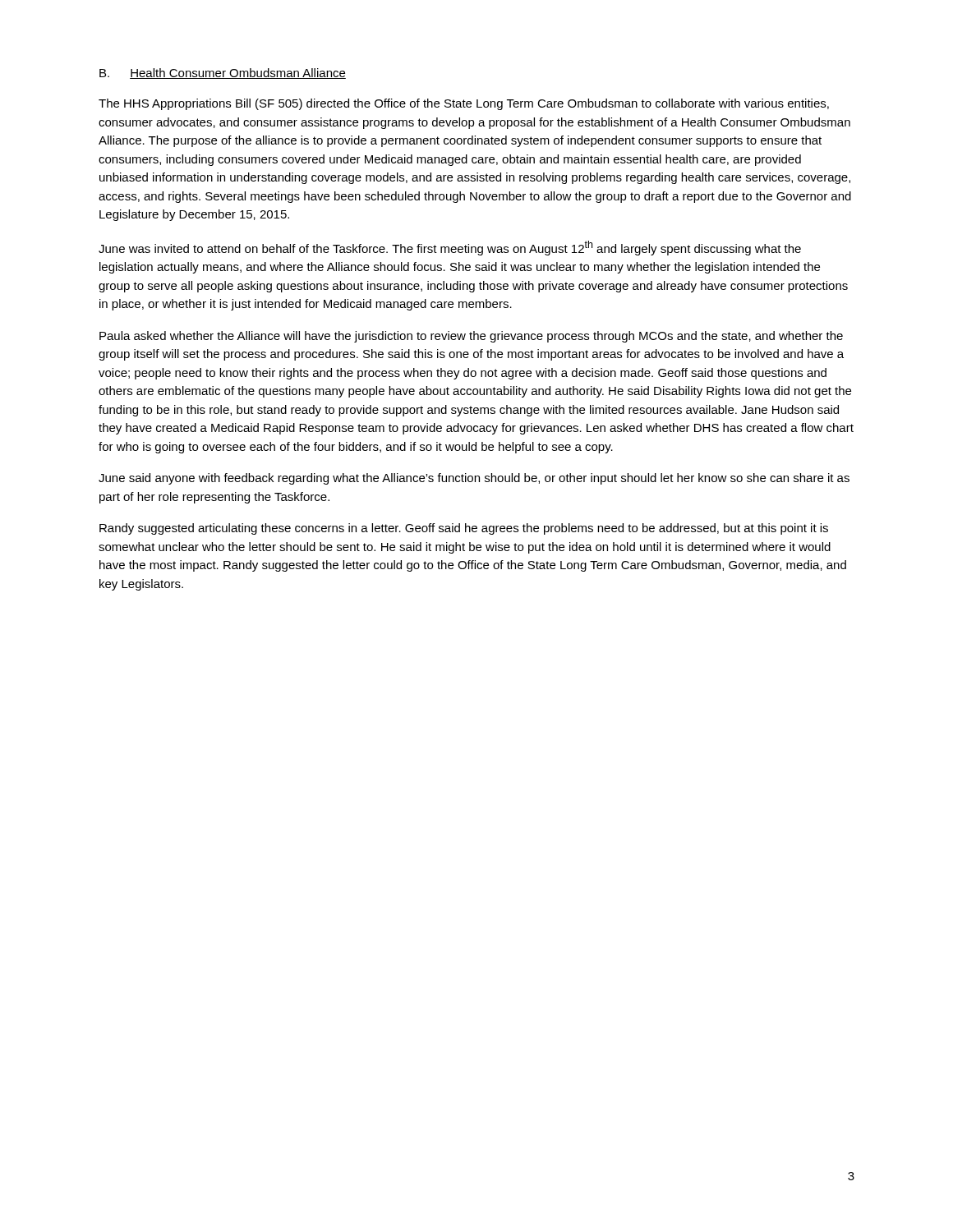Image resolution: width=953 pixels, height=1232 pixels.
Task: Find the block starting "June was invited to attend on"
Action: tap(476, 275)
